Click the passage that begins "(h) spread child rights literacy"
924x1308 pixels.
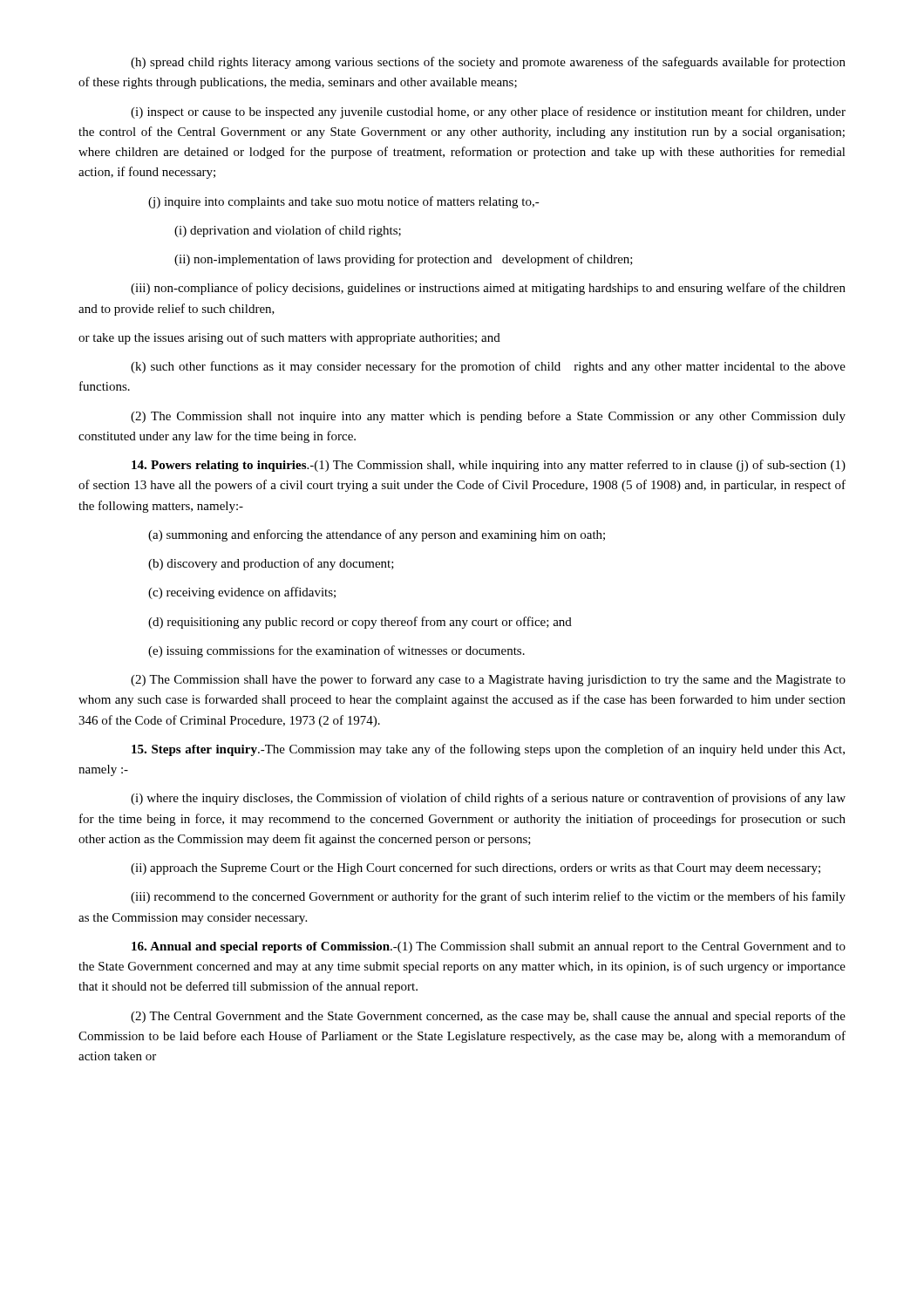[x=462, y=73]
